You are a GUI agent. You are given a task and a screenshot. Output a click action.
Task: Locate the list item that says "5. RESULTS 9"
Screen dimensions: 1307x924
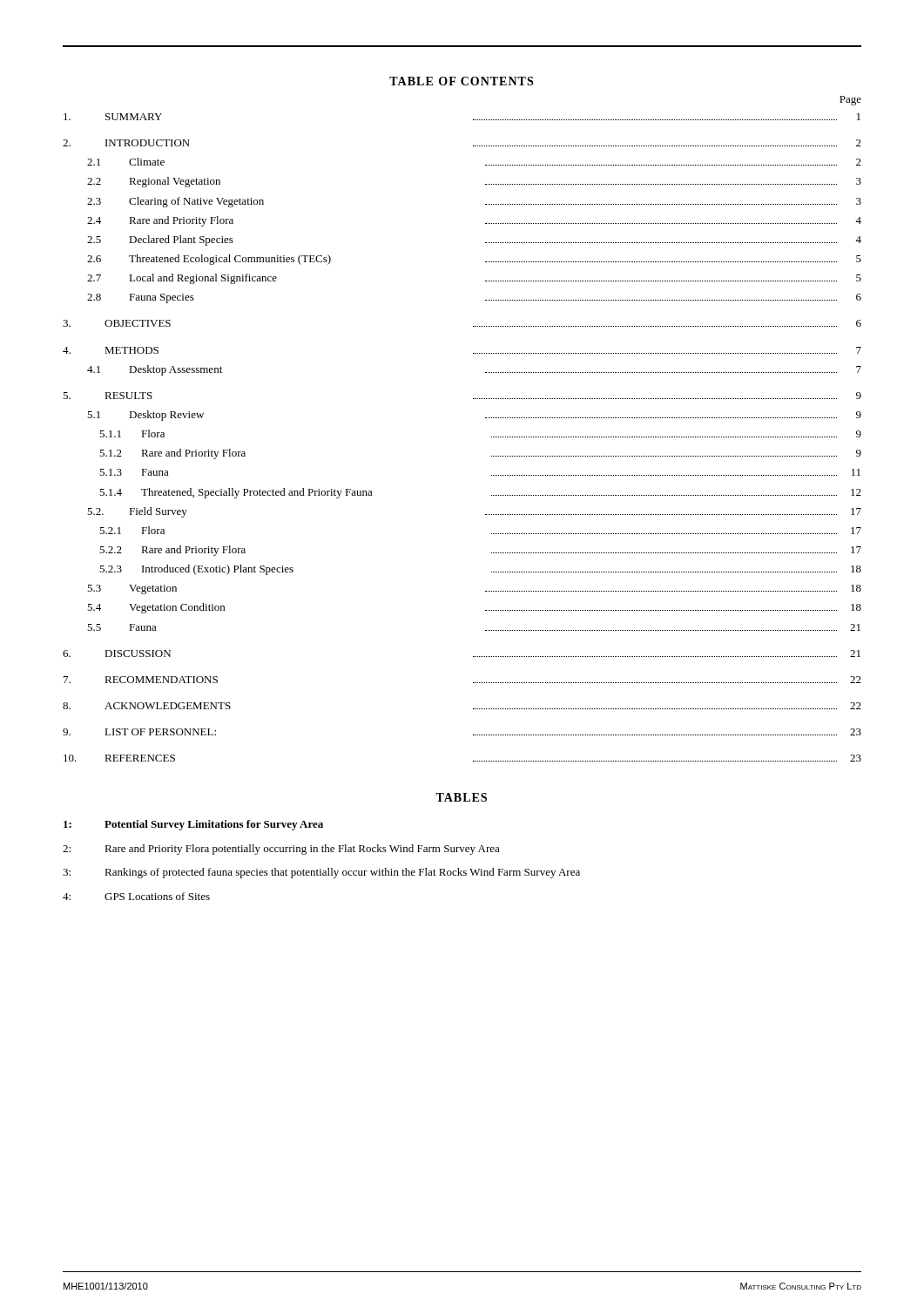[462, 395]
